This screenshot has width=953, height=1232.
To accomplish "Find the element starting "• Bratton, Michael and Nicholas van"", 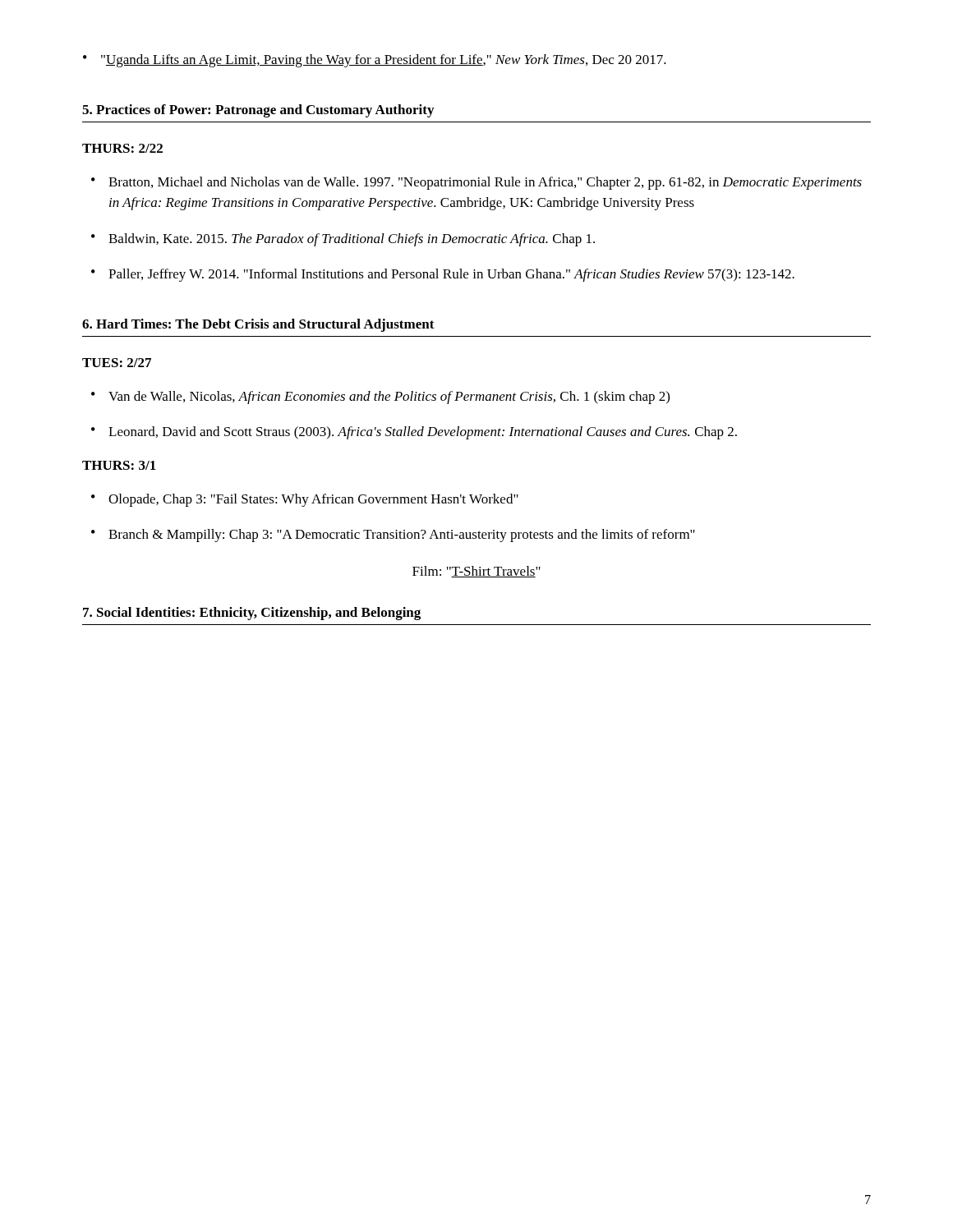I will [x=481, y=192].
